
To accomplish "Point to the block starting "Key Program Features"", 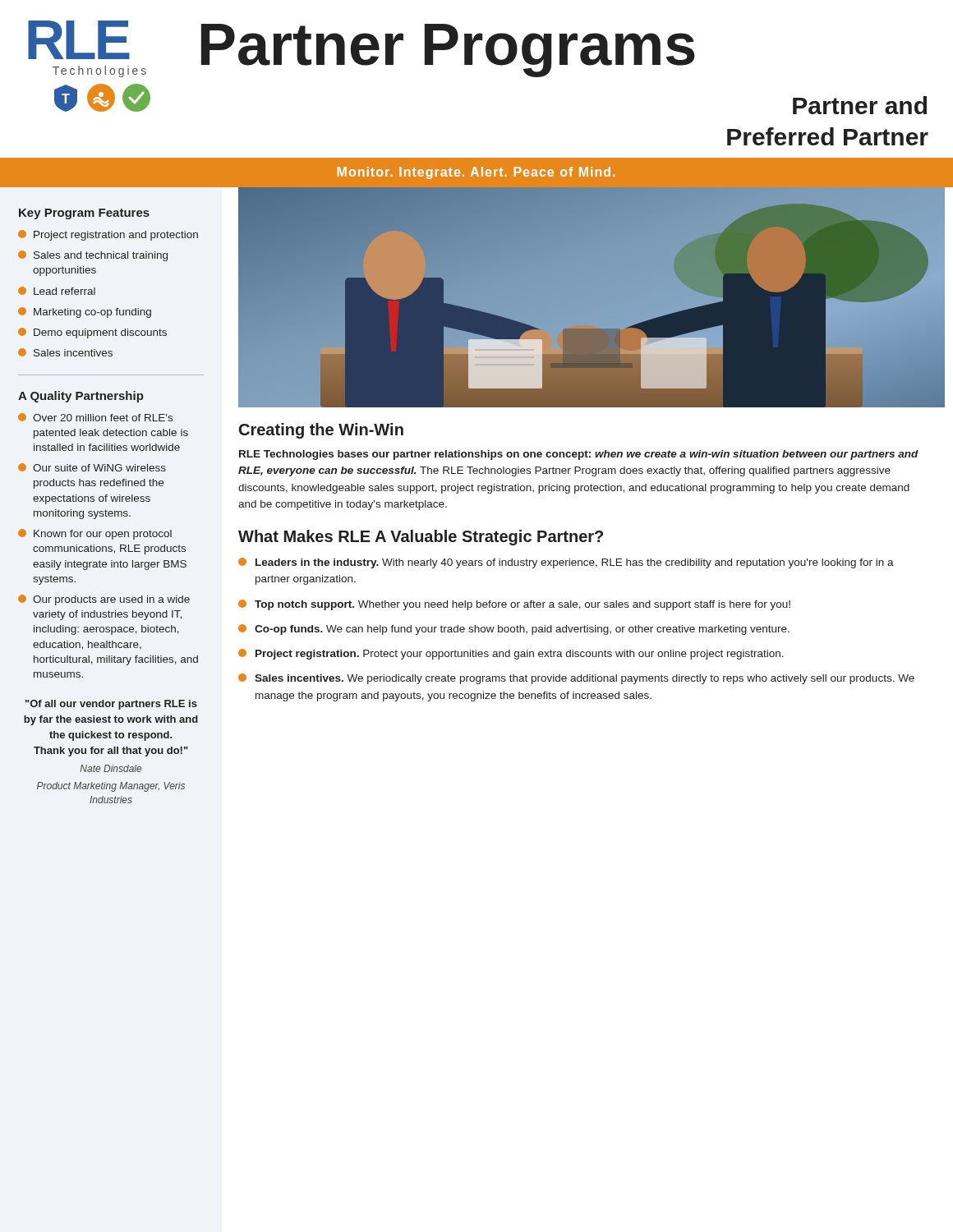I will pyautogui.click(x=84, y=212).
